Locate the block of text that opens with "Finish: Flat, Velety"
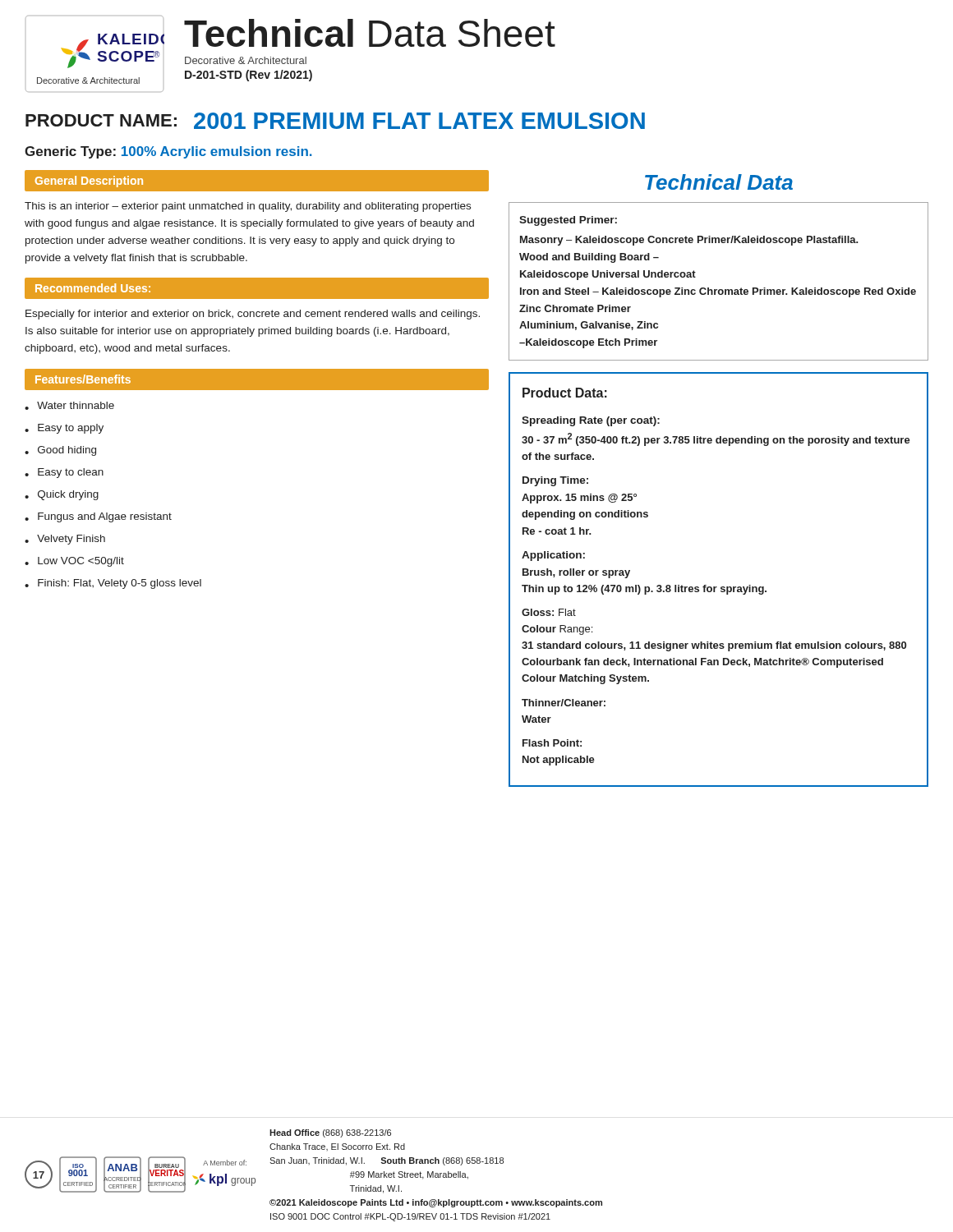The width and height of the screenshot is (953, 1232). click(119, 583)
